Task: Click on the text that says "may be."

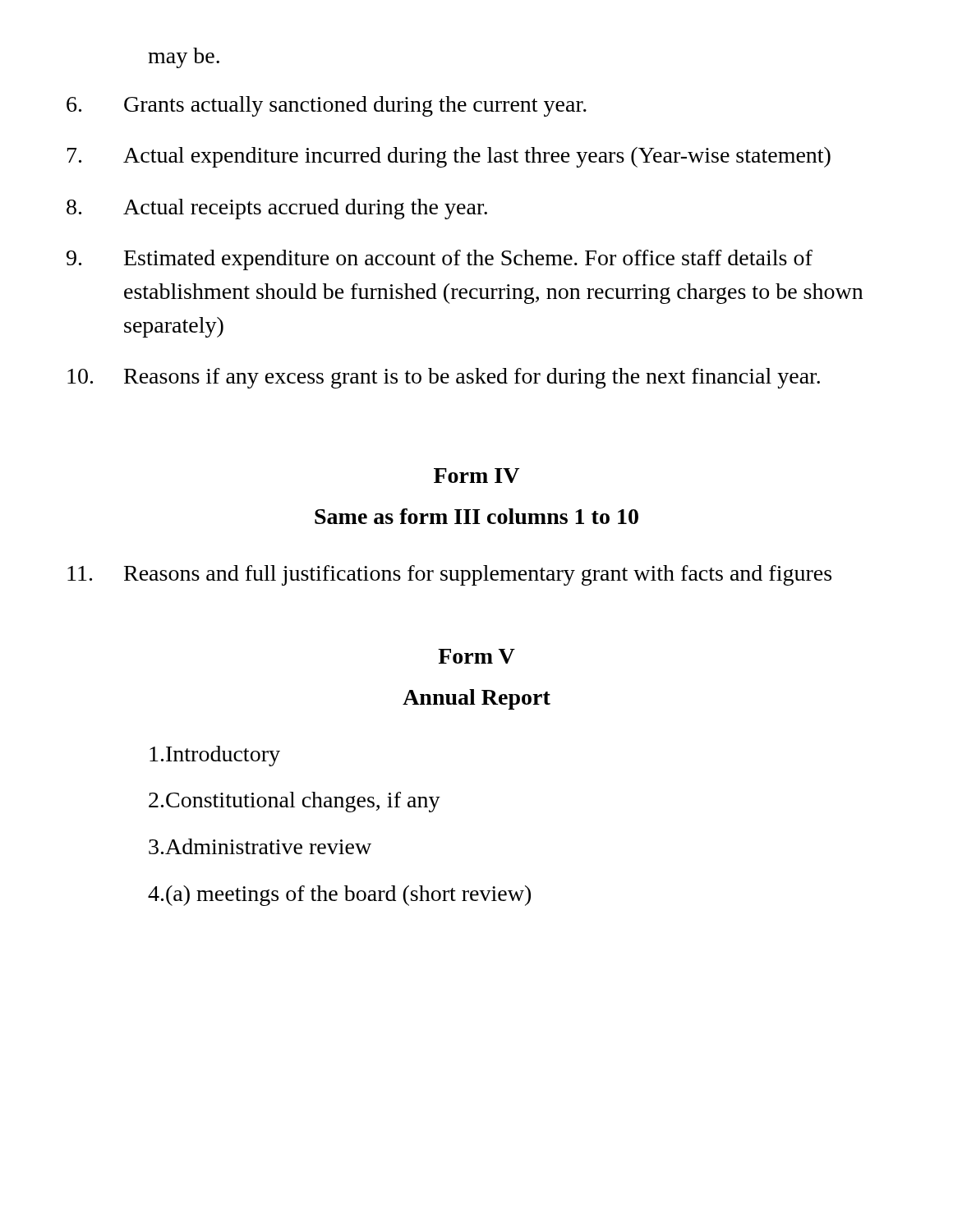Action: point(184,55)
